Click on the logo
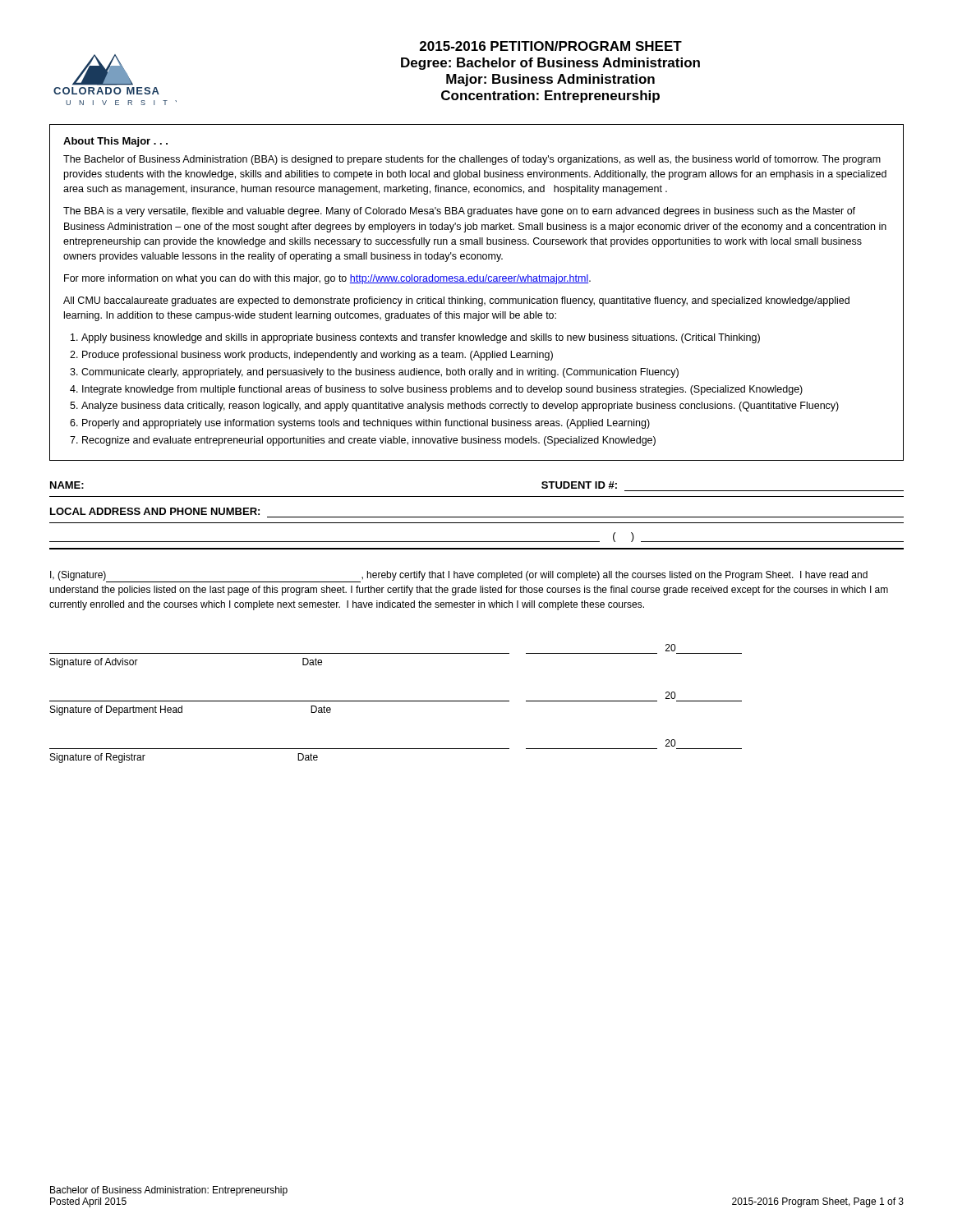 click(115, 71)
